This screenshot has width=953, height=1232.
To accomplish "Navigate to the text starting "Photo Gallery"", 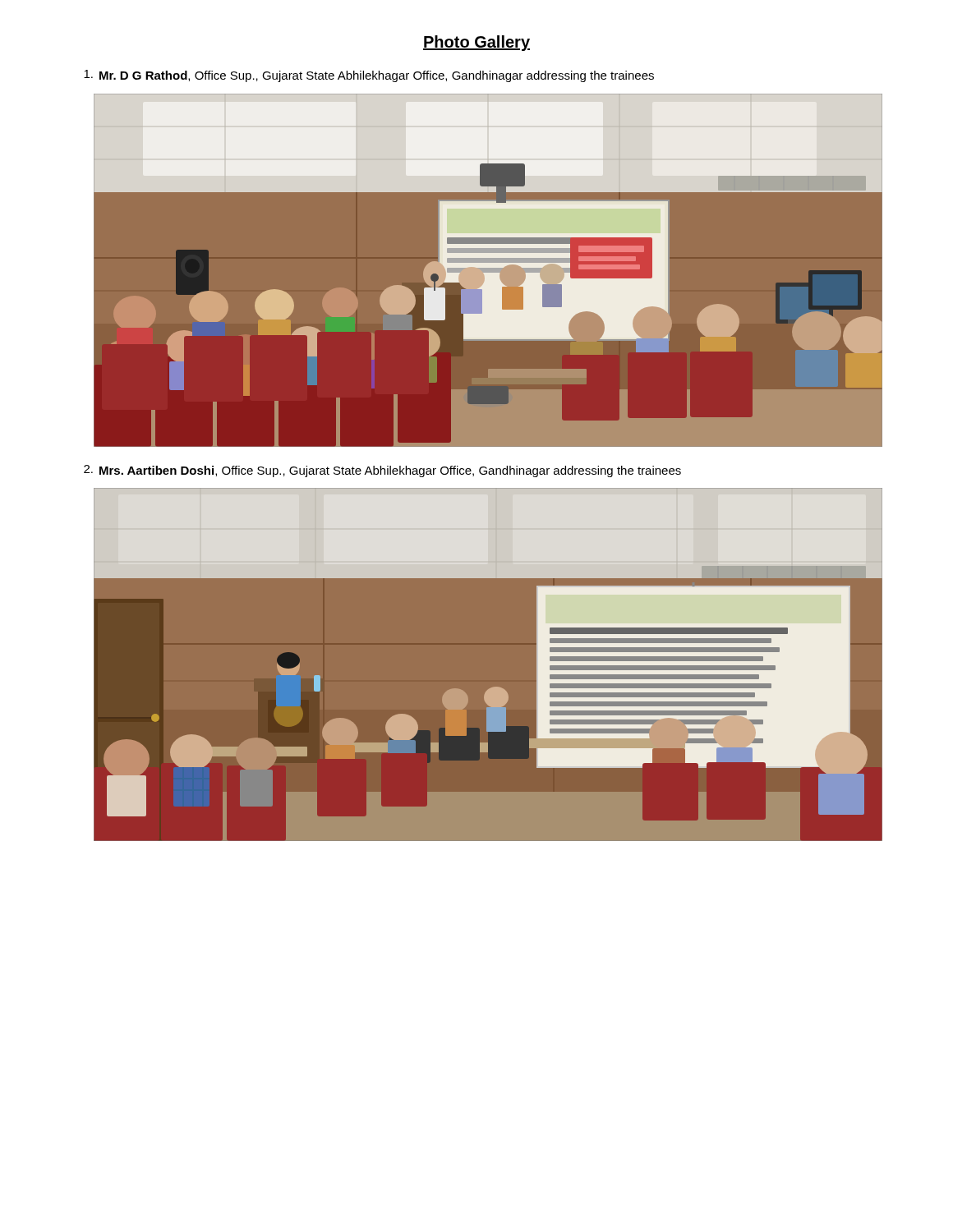I will click(476, 42).
